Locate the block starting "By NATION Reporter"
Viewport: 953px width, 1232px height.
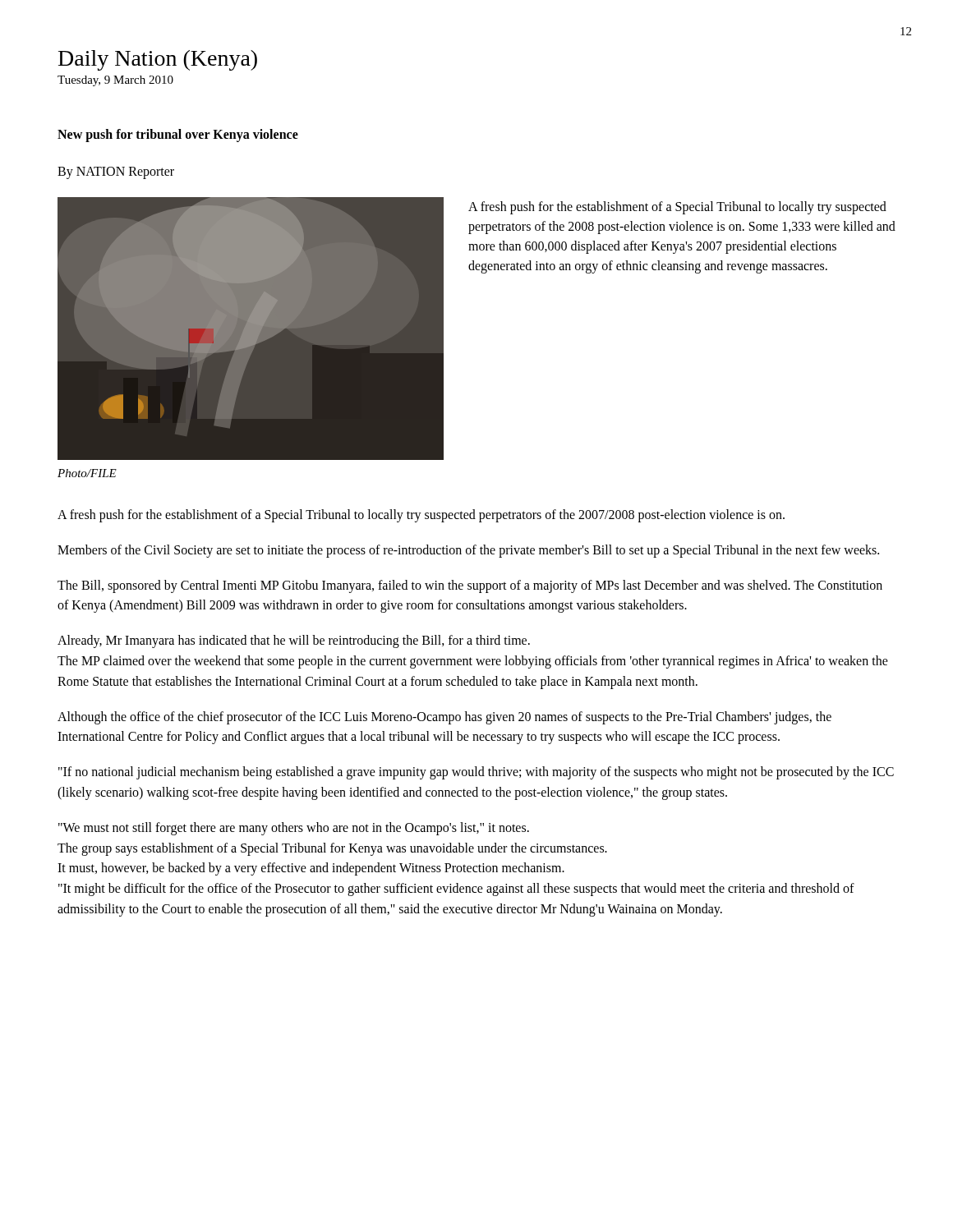[116, 171]
